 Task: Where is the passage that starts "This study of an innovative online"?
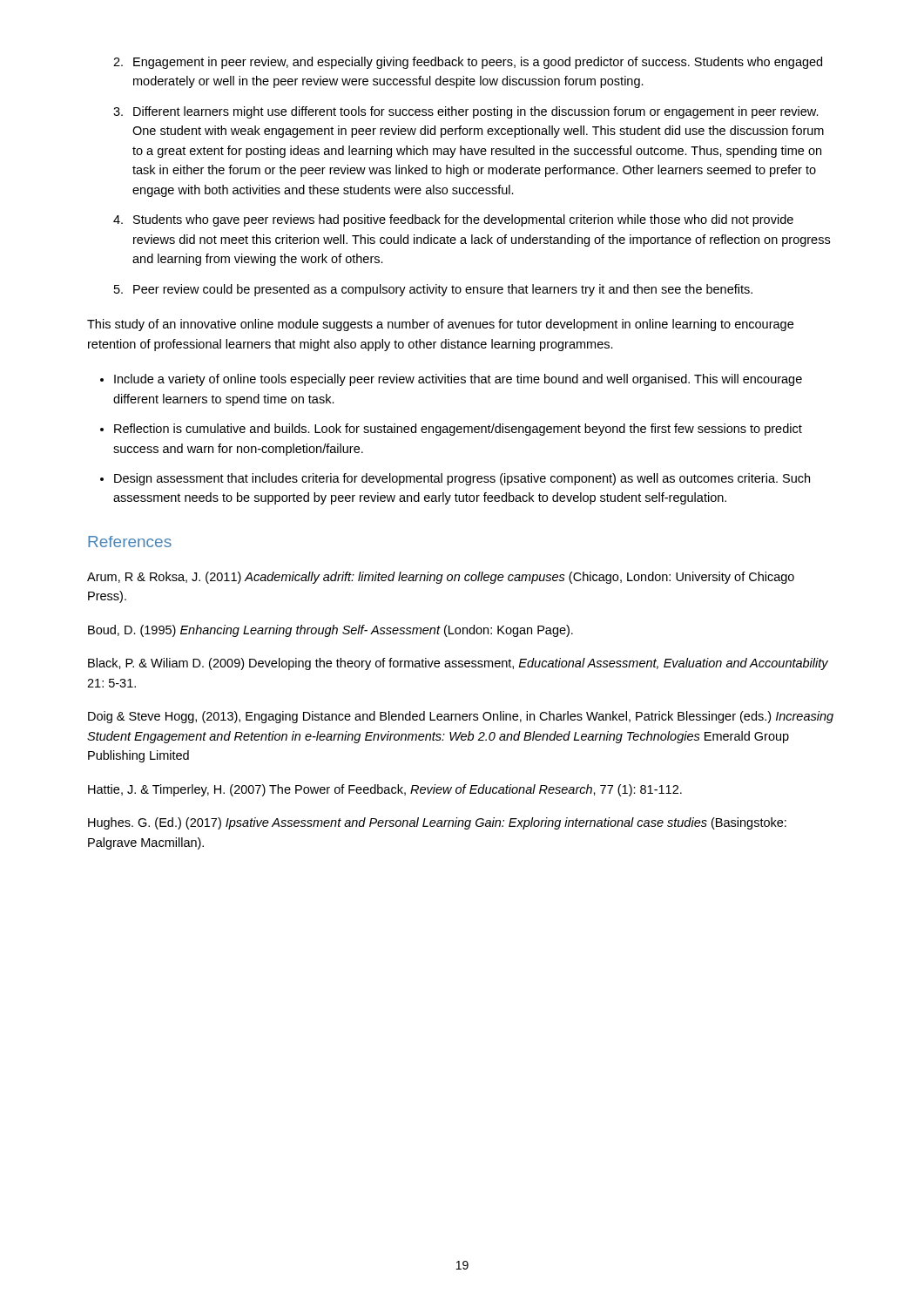pos(462,334)
